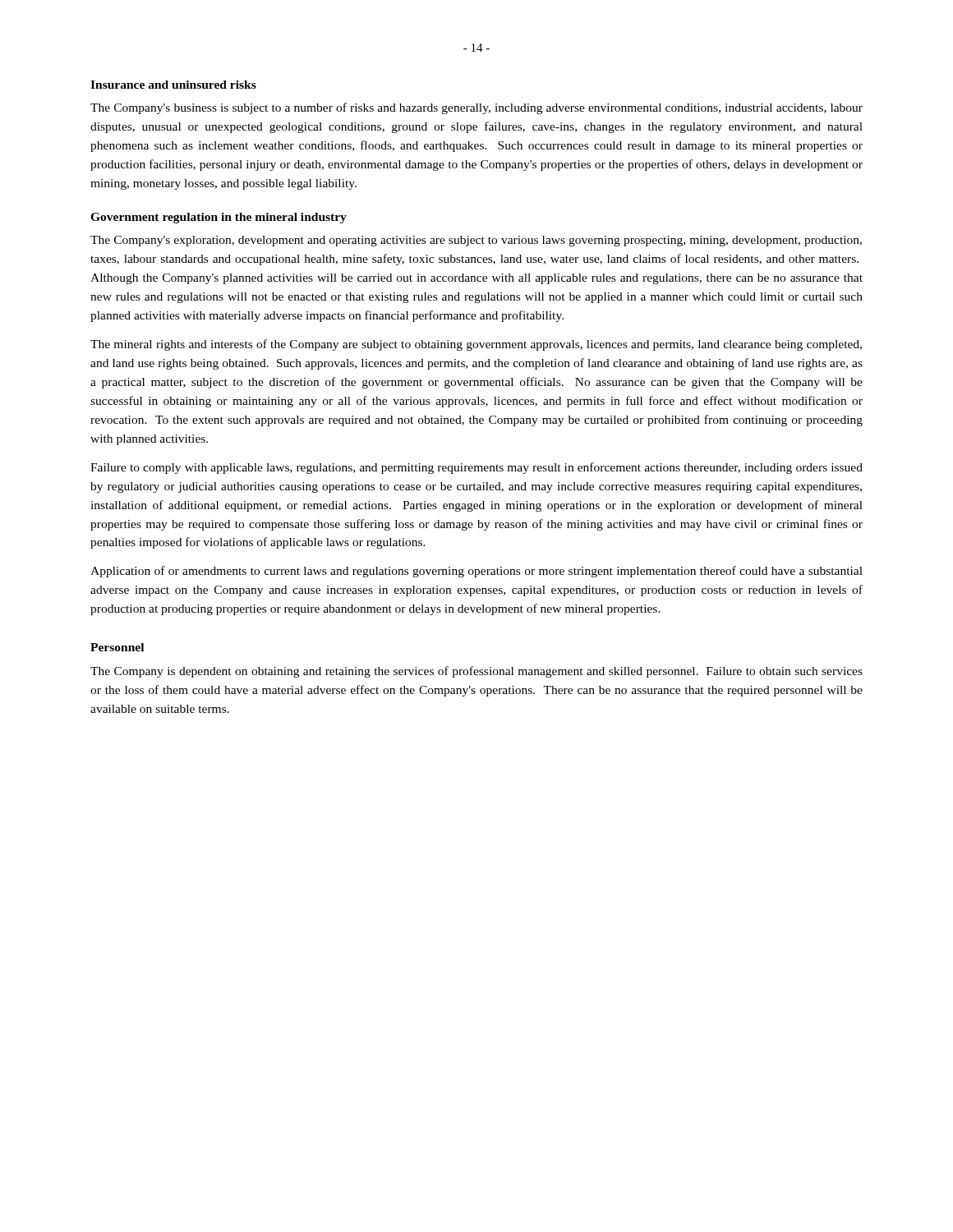Click on the passage starting "The mineral rights and interests"

tap(476, 391)
